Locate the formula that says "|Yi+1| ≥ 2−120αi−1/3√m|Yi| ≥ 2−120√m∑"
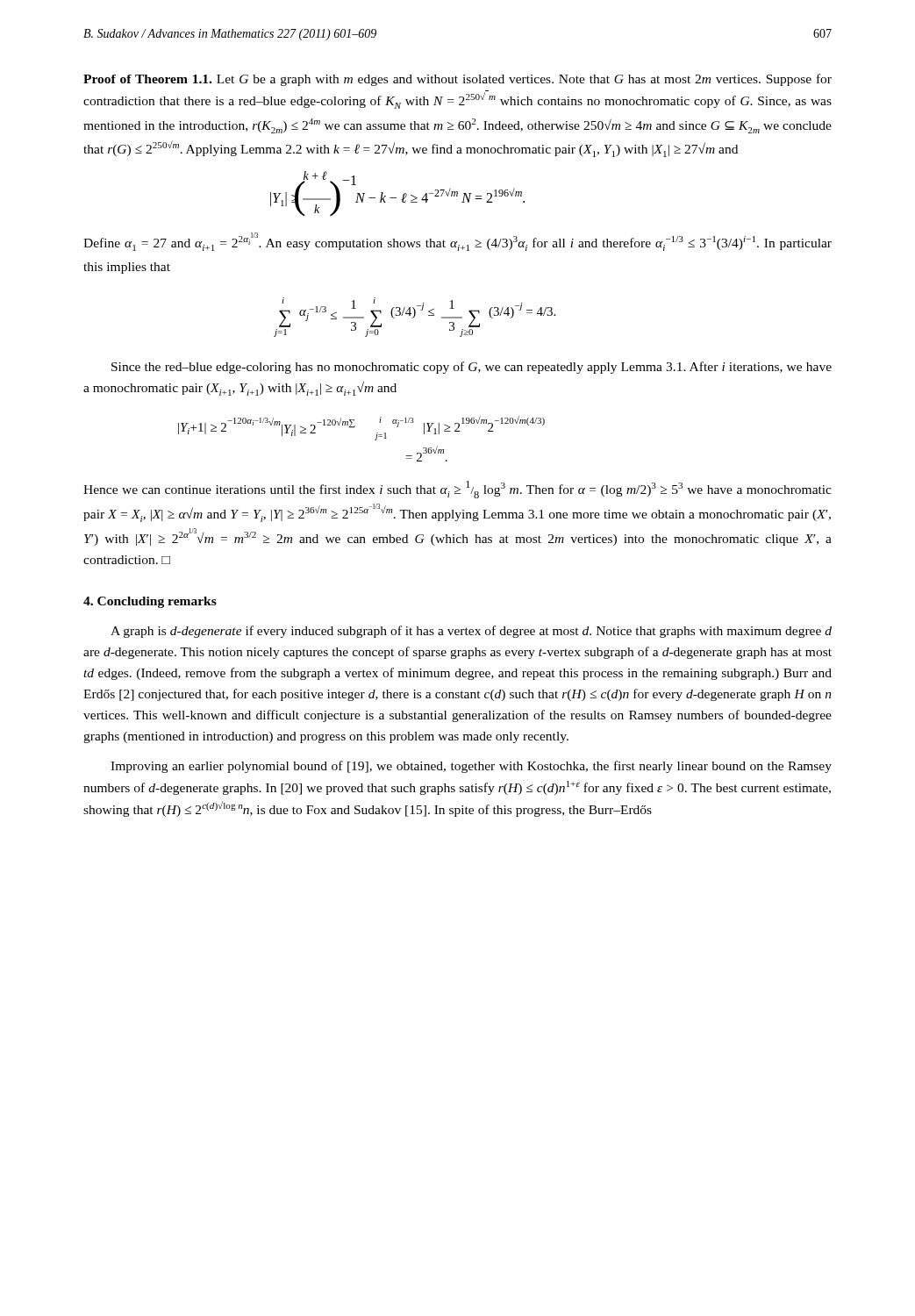915x1316 pixels. coord(458,442)
